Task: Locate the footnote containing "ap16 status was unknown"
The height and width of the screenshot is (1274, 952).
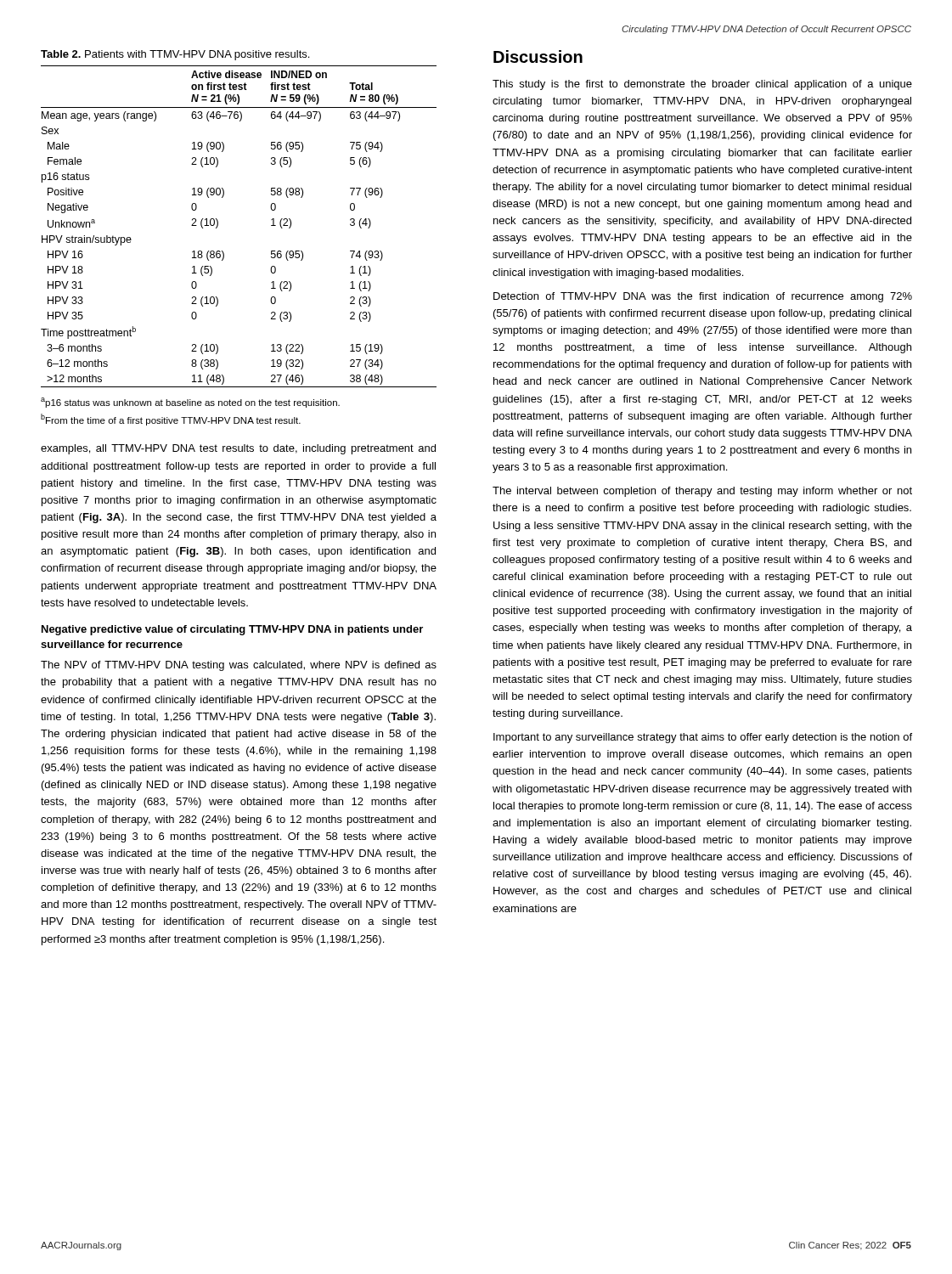Action: [191, 402]
